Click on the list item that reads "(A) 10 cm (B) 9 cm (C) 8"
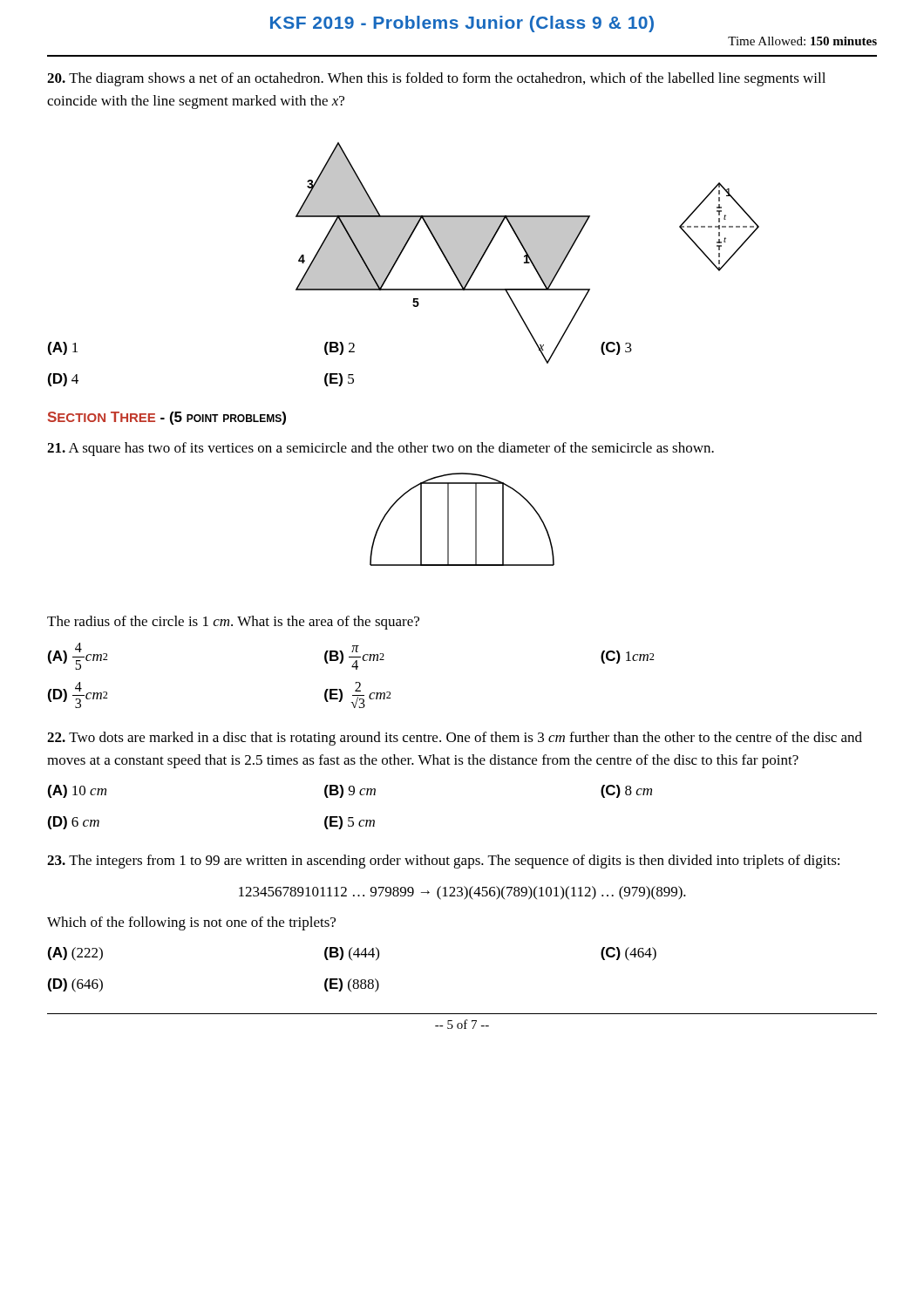The height and width of the screenshot is (1308, 924). pos(350,791)
